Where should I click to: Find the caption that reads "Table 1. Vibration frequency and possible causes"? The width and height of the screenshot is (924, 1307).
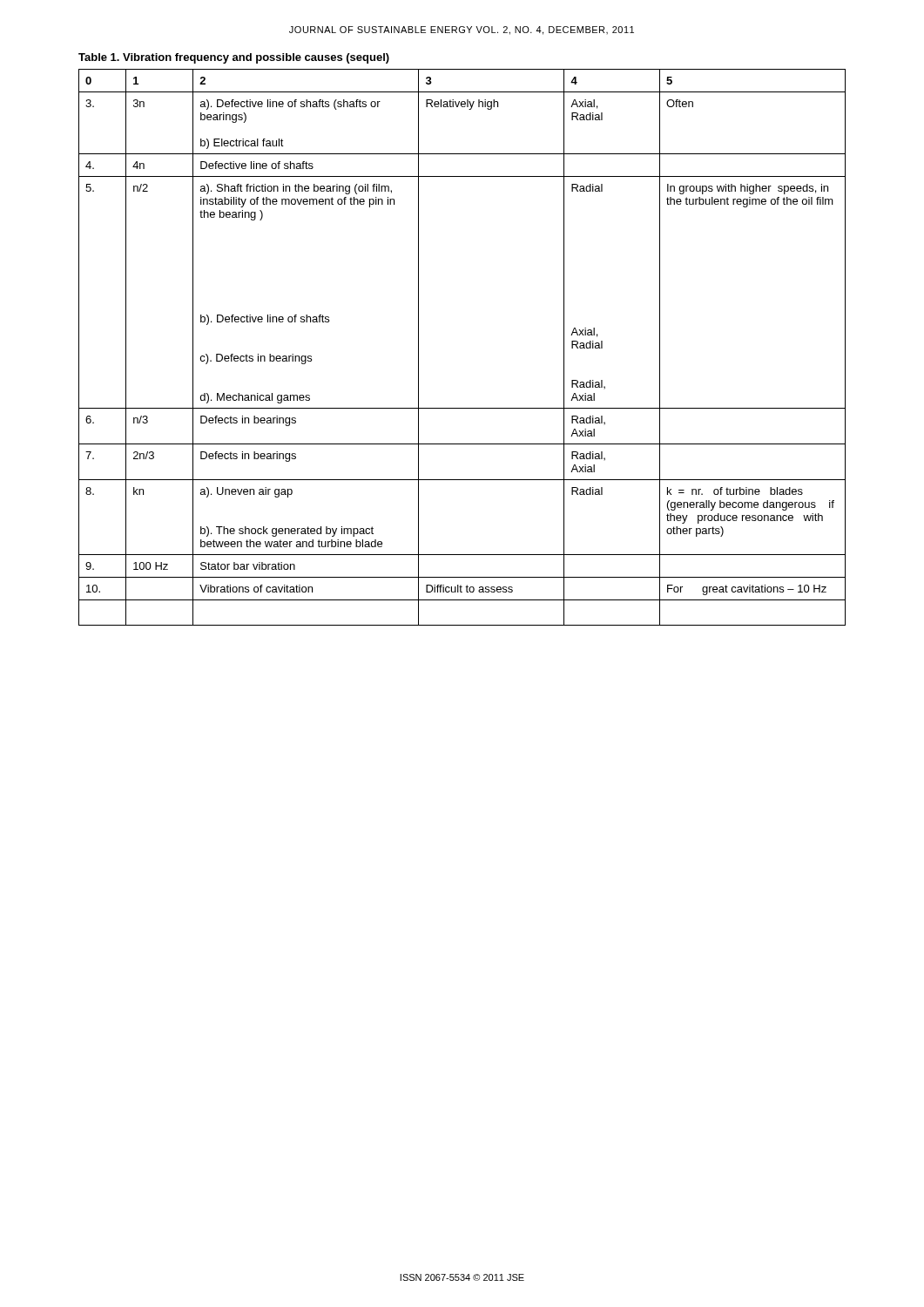pos(234,57)
